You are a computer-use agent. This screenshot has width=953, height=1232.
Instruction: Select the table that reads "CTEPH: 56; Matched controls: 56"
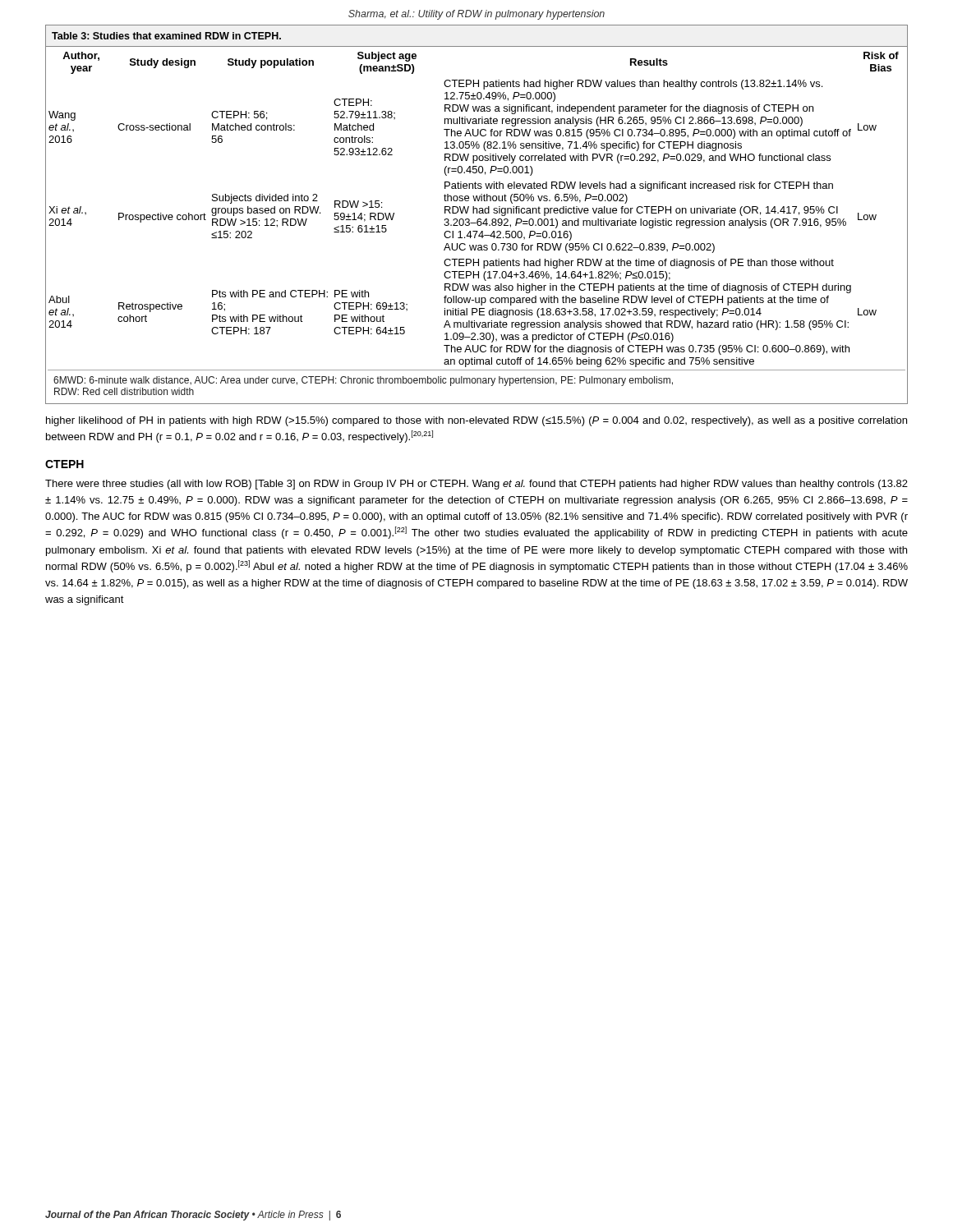pos(476,214)
